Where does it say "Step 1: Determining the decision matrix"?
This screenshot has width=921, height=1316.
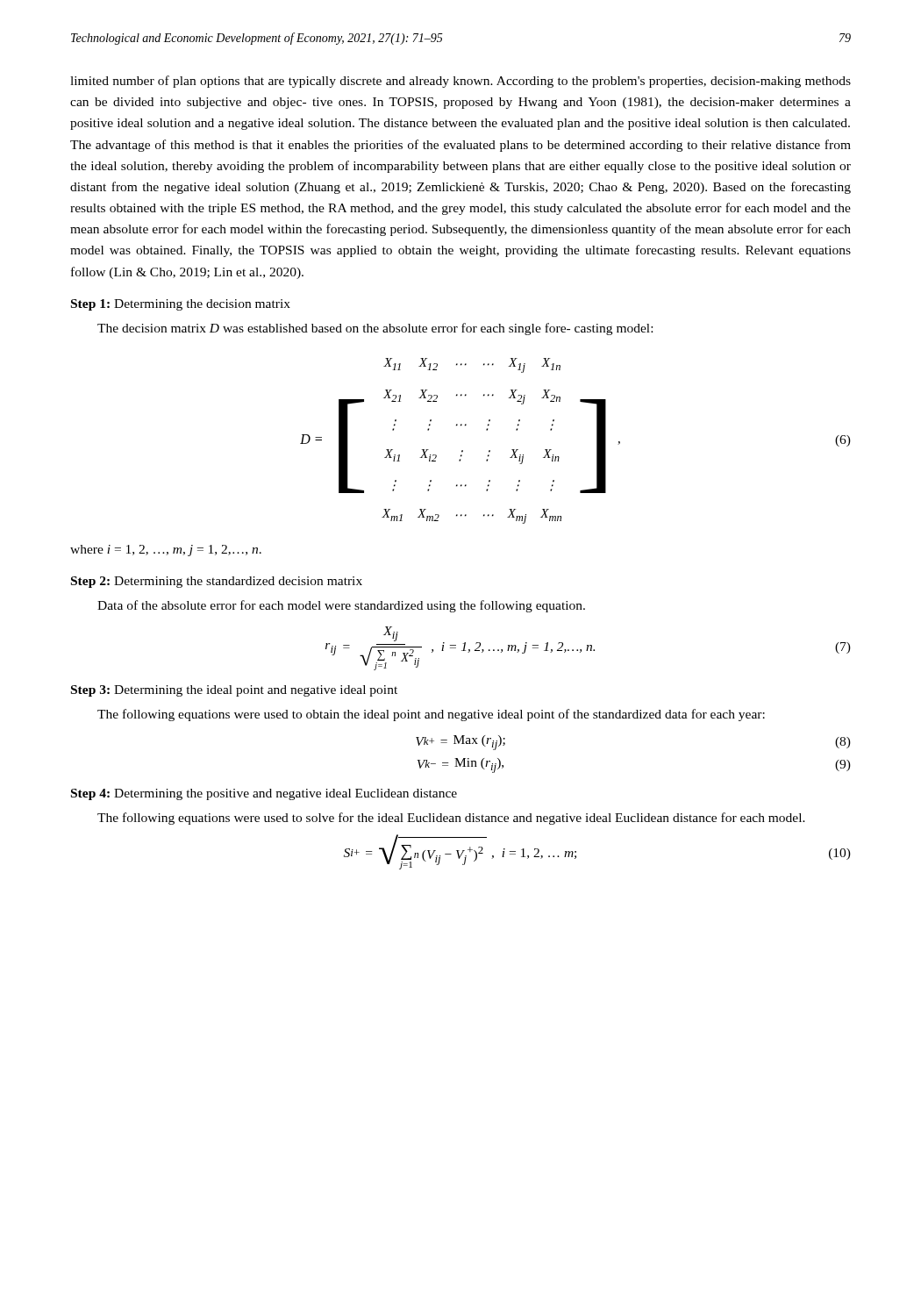click(x=180, y=303)
